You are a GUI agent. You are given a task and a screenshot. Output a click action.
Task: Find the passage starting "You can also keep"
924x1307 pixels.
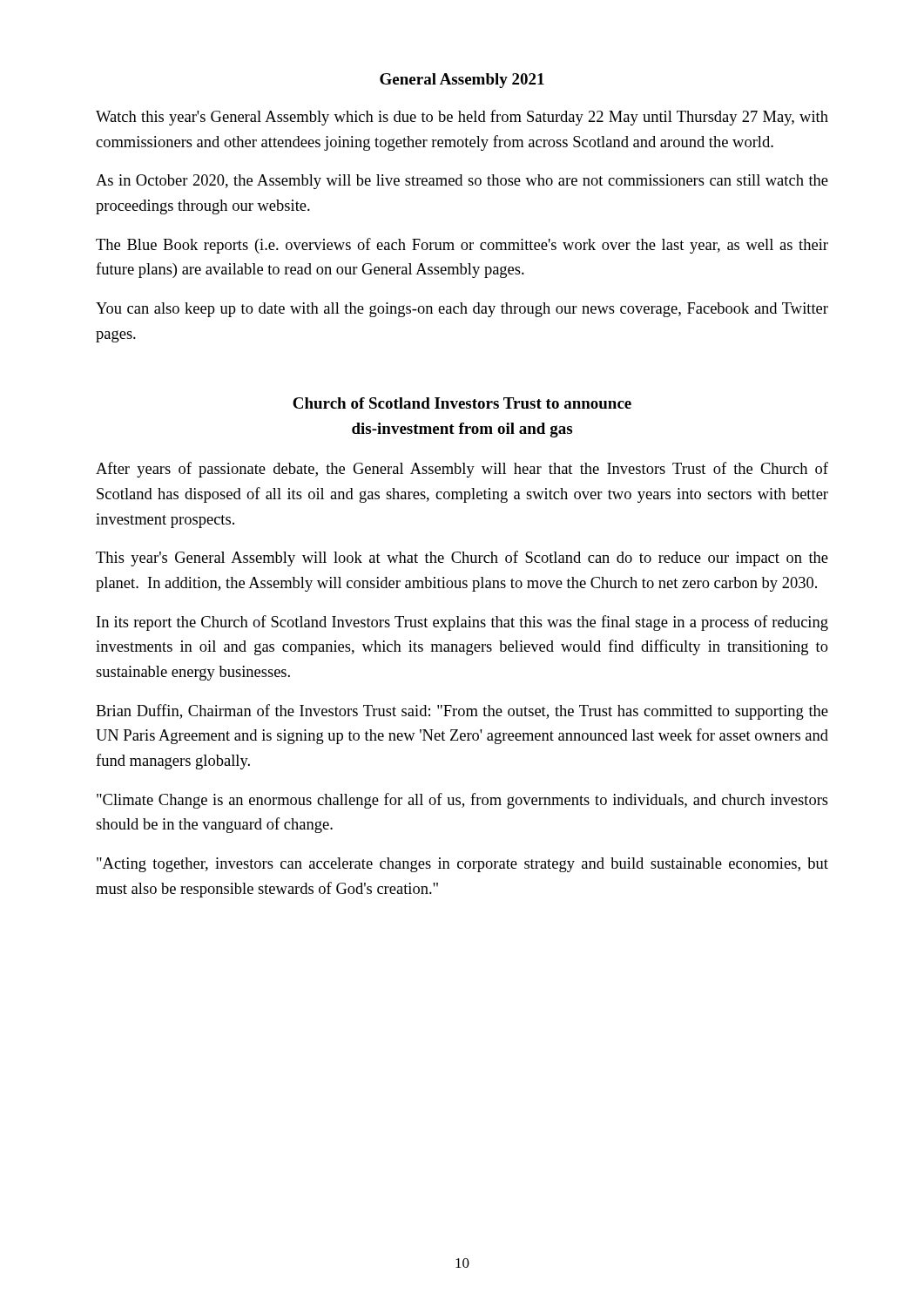coord(462,321)
